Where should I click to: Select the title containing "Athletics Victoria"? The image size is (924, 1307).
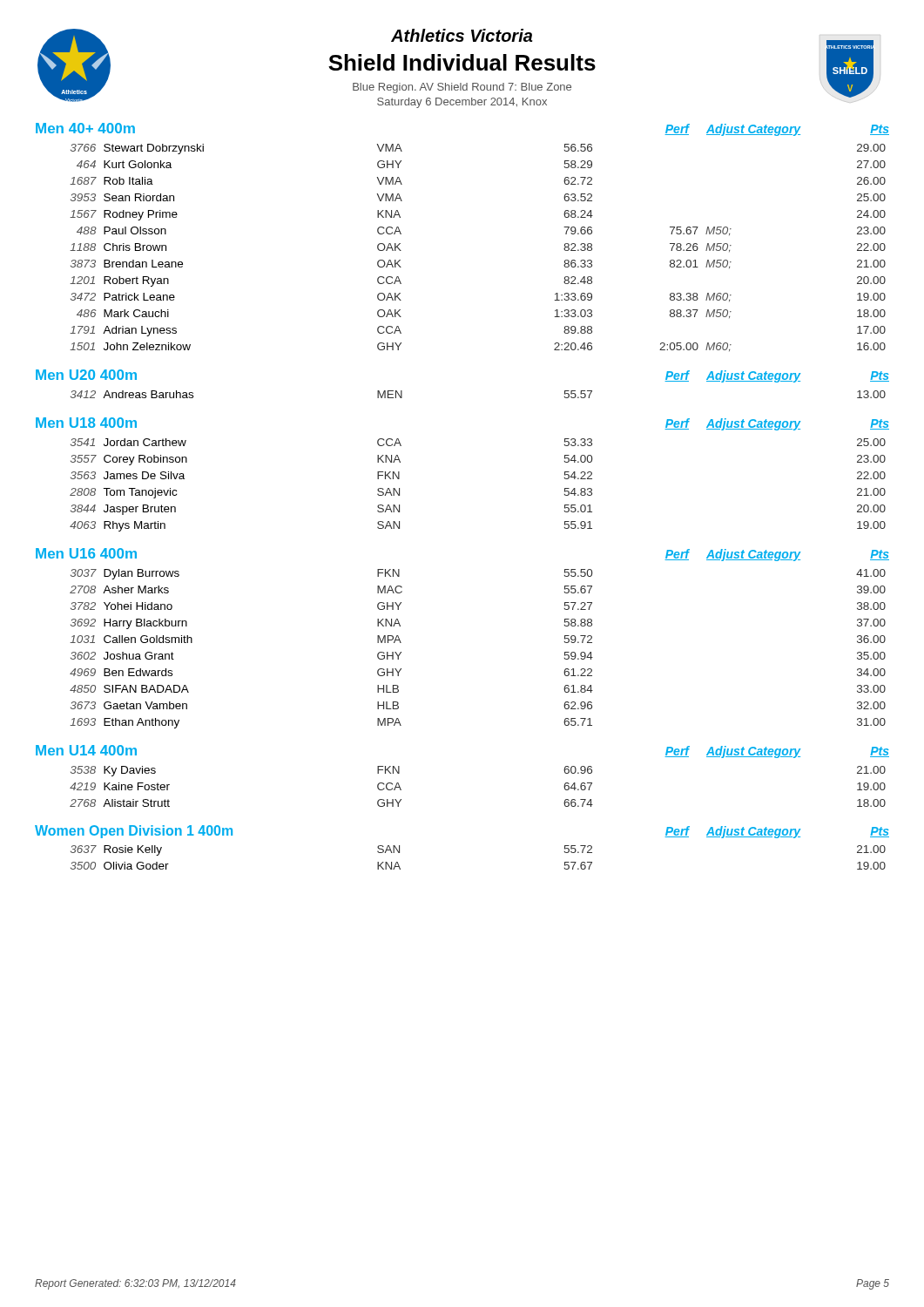[462, 36]
